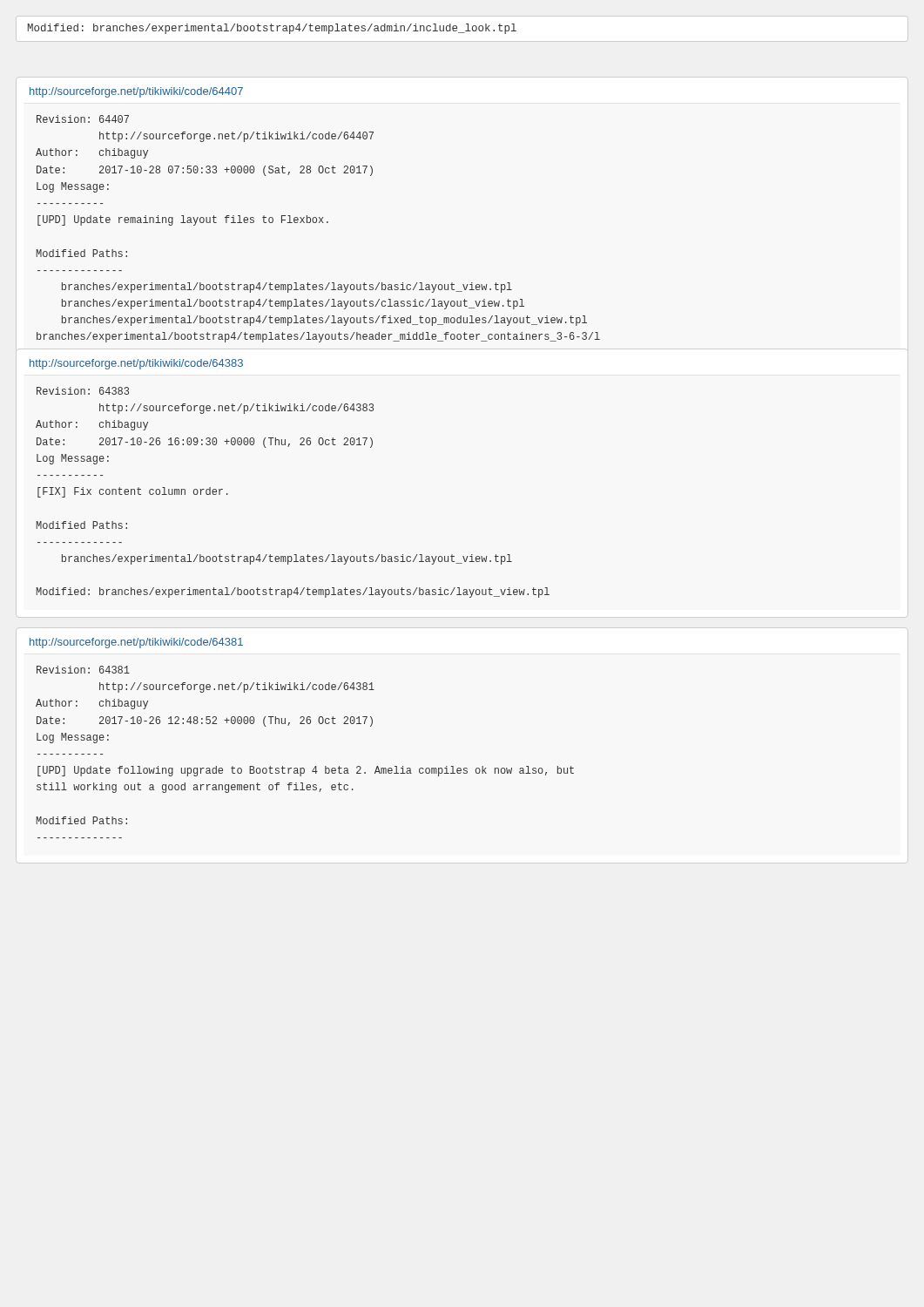Viewport: 924px width, 1307px height.
Task: Point to the region starting "http://sourceforge.net/p/tikiwiki/code/64381 Revision: 64381 http://sourceforge.net/p/tikiwiki/code/64381 Author: chibaguy"
Action: point(136,643)
